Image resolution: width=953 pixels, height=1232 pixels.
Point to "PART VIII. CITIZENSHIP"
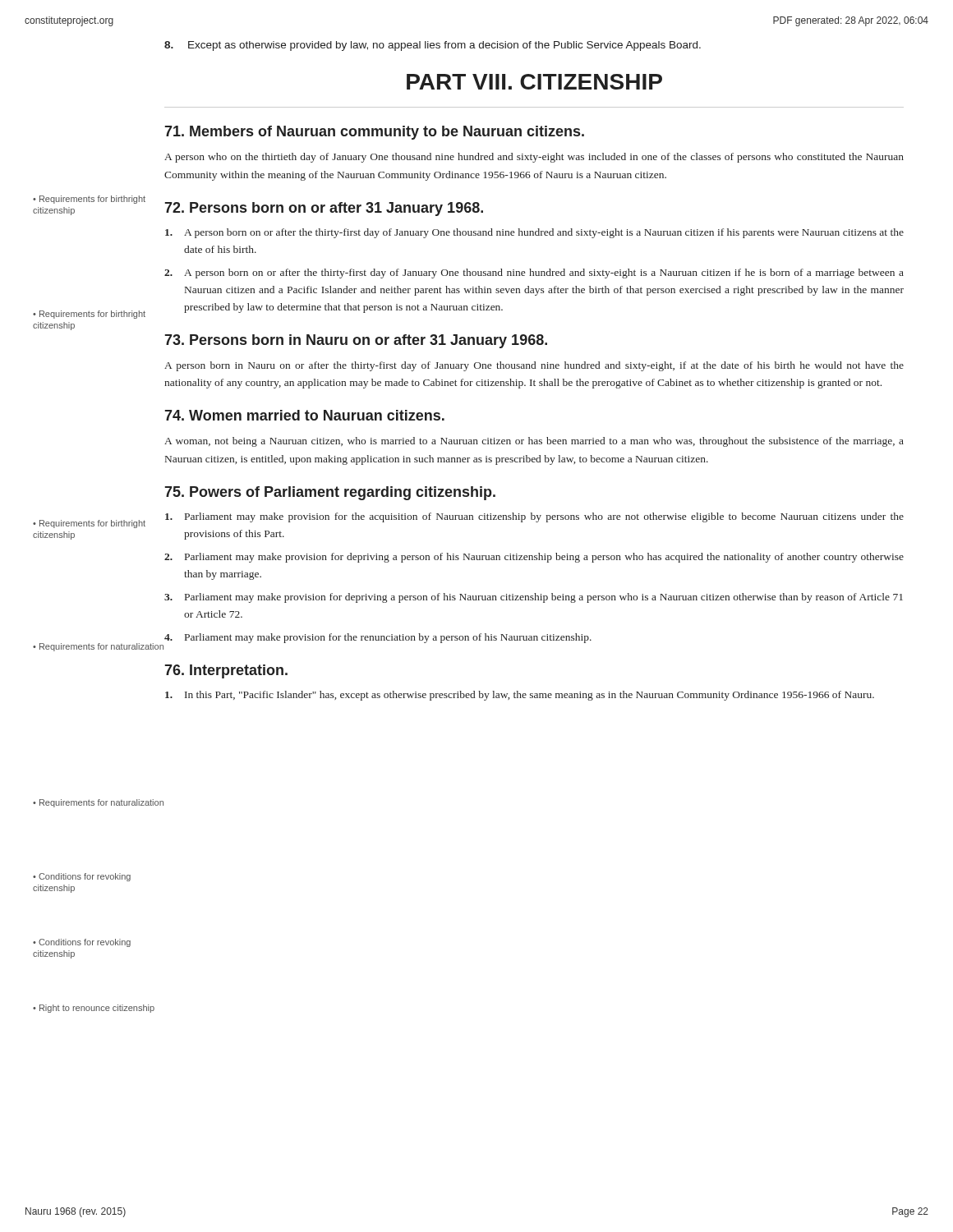point(534,82)
